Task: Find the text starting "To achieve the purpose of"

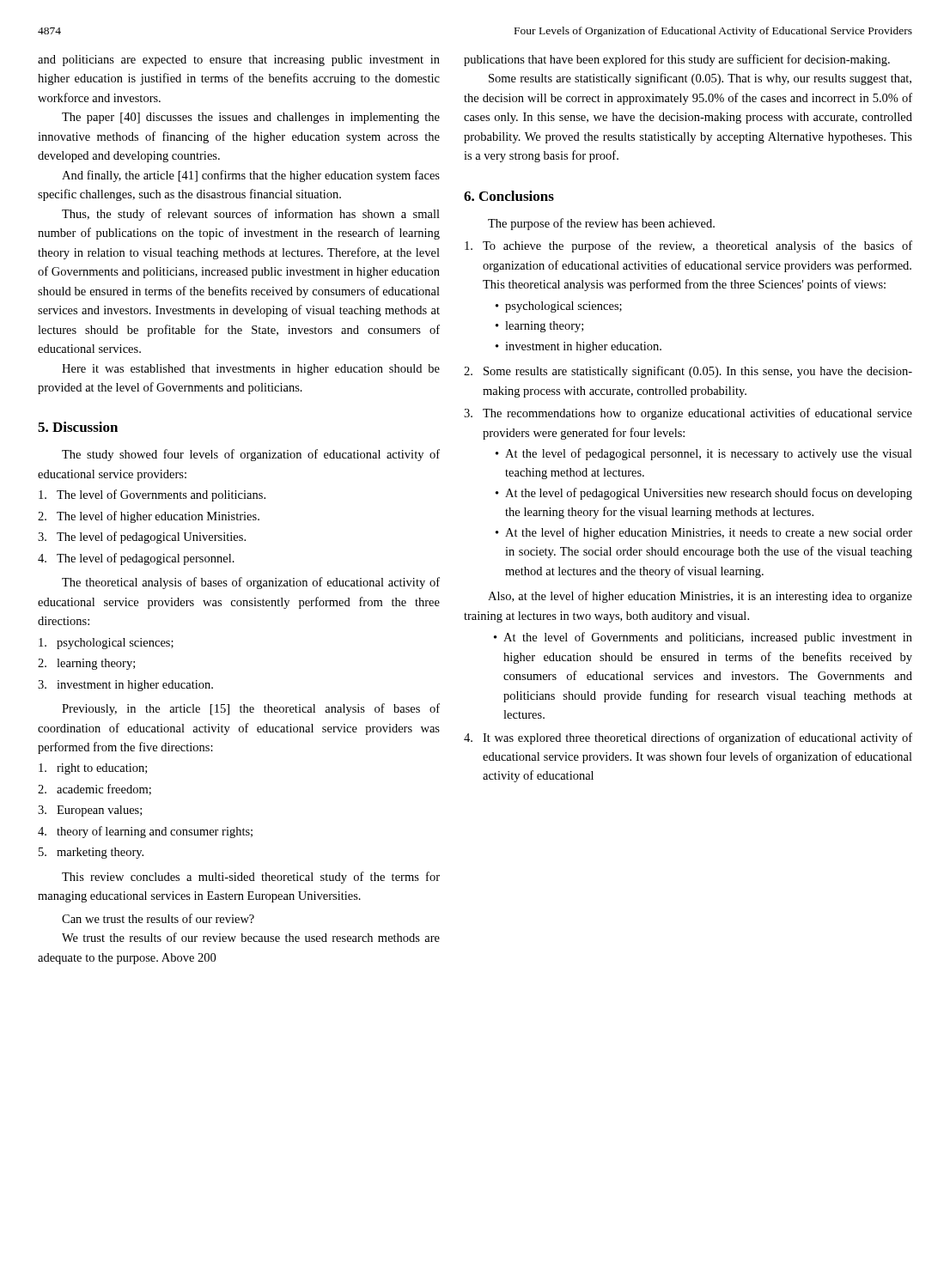Action: pos(688,297)
